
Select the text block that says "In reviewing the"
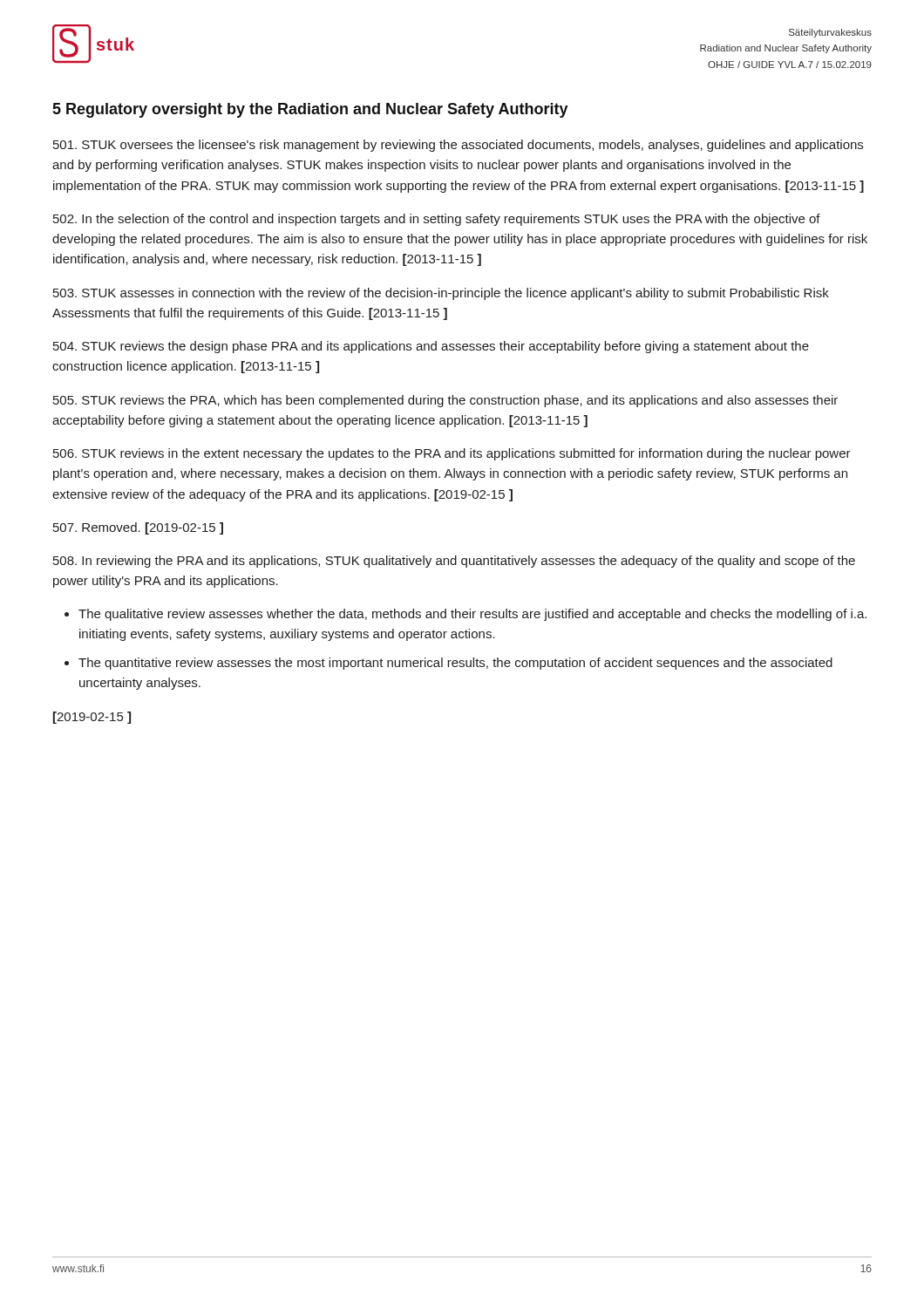pyautogui.click(x=462, y=571)
